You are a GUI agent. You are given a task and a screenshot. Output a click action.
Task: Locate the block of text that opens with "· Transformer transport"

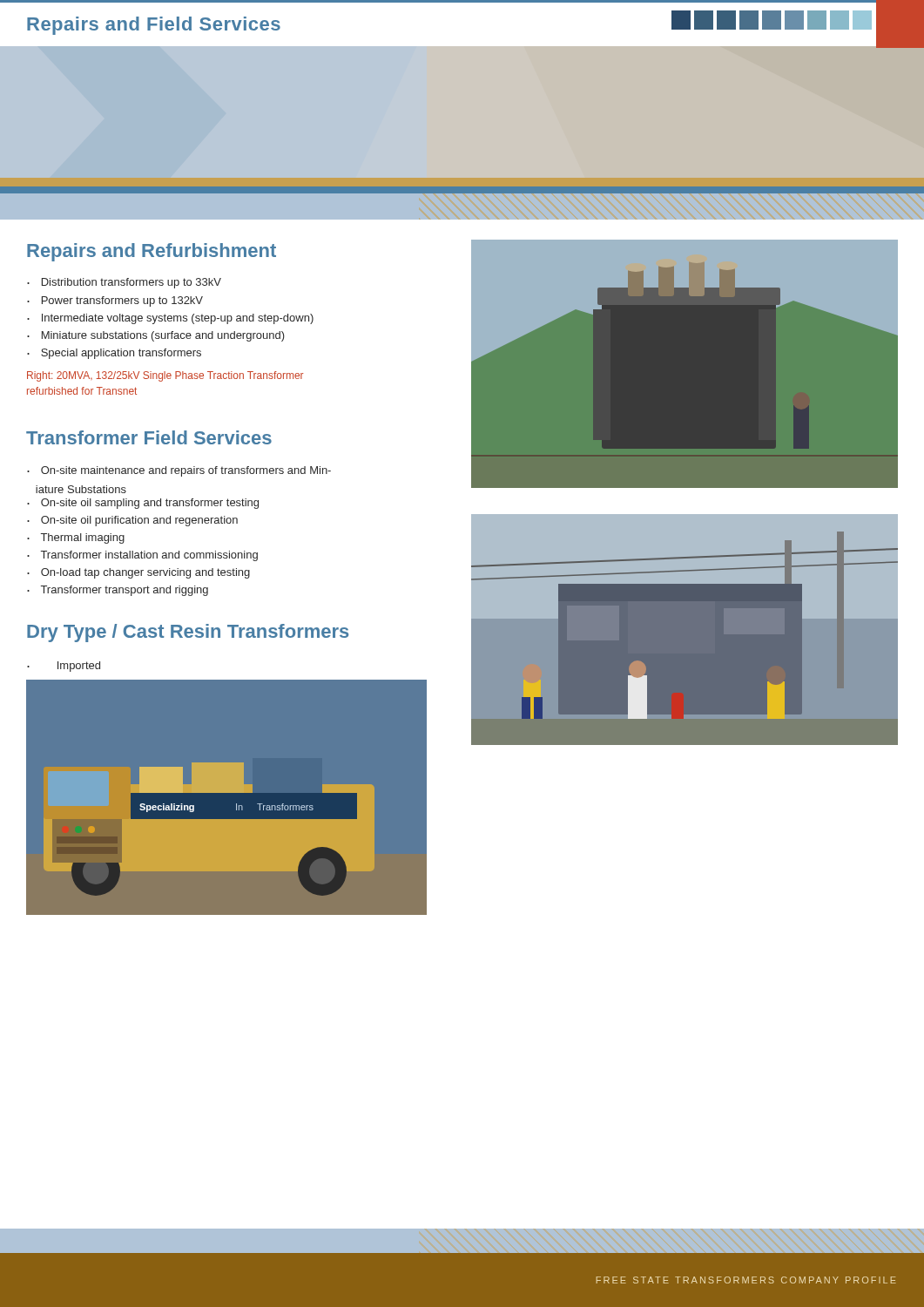coord(117,590)
